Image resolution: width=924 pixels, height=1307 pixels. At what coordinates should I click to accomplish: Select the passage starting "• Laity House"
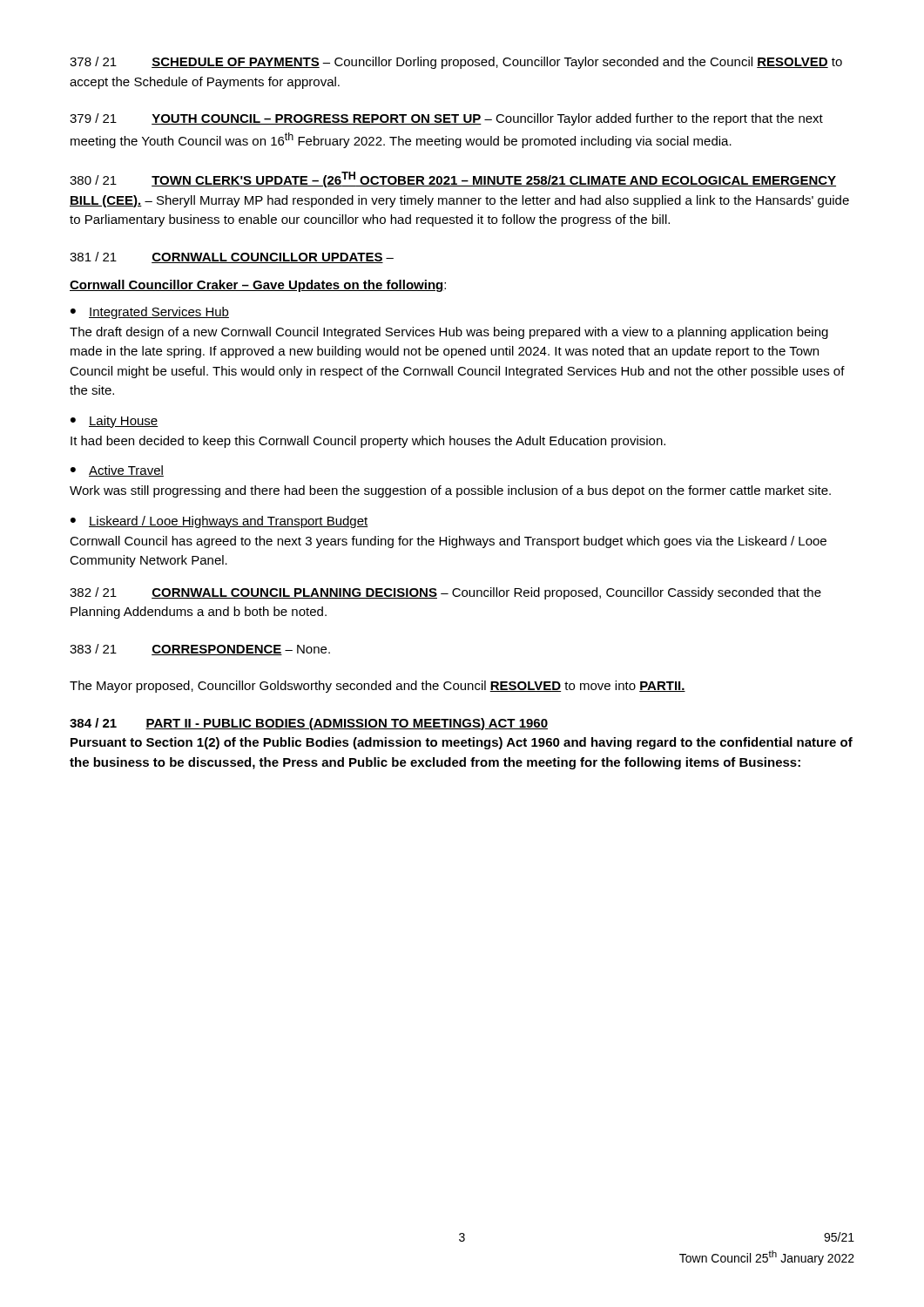click(x=462, y=432)
